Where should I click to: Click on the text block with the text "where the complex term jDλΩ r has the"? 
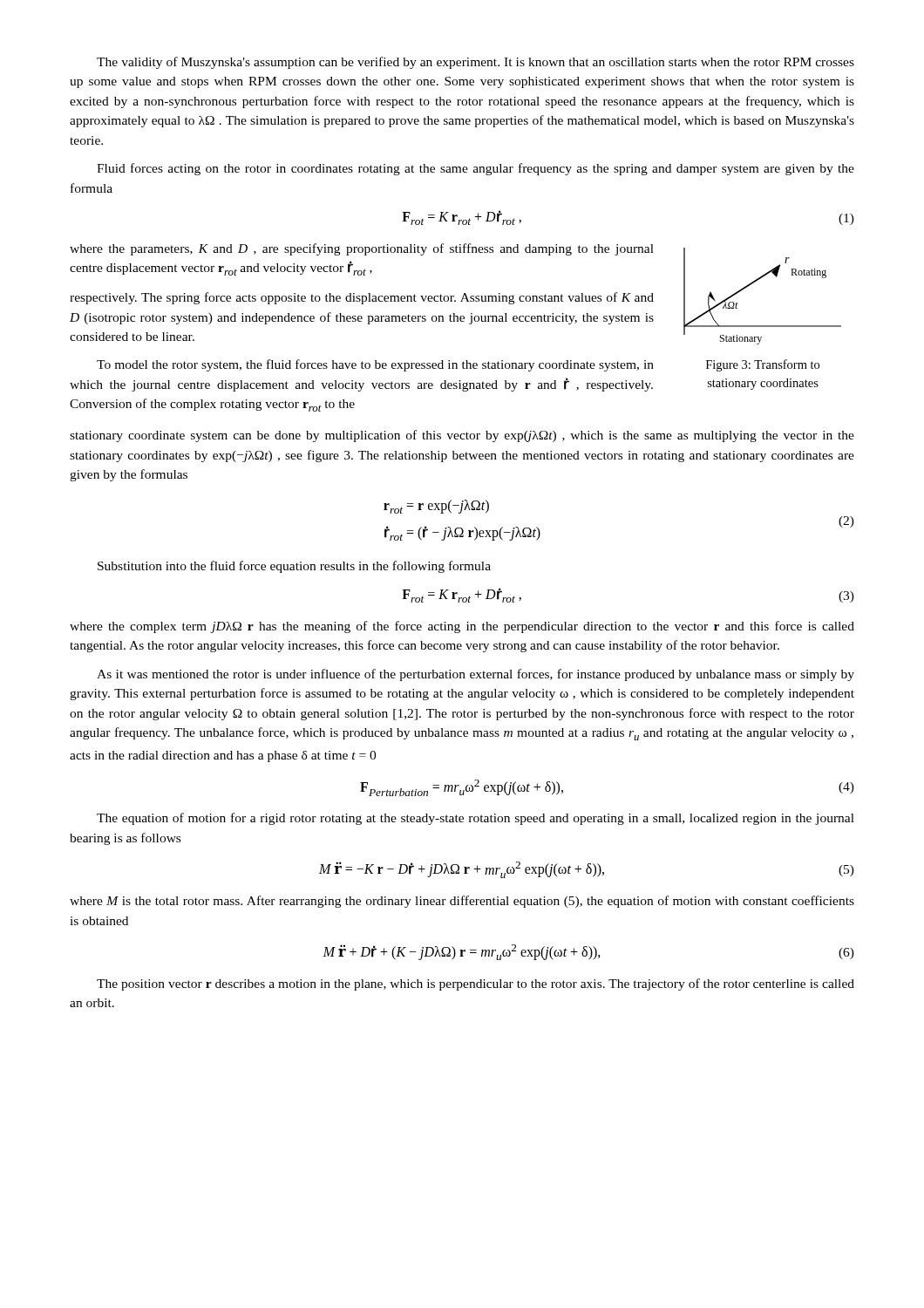tap(462, 636)
